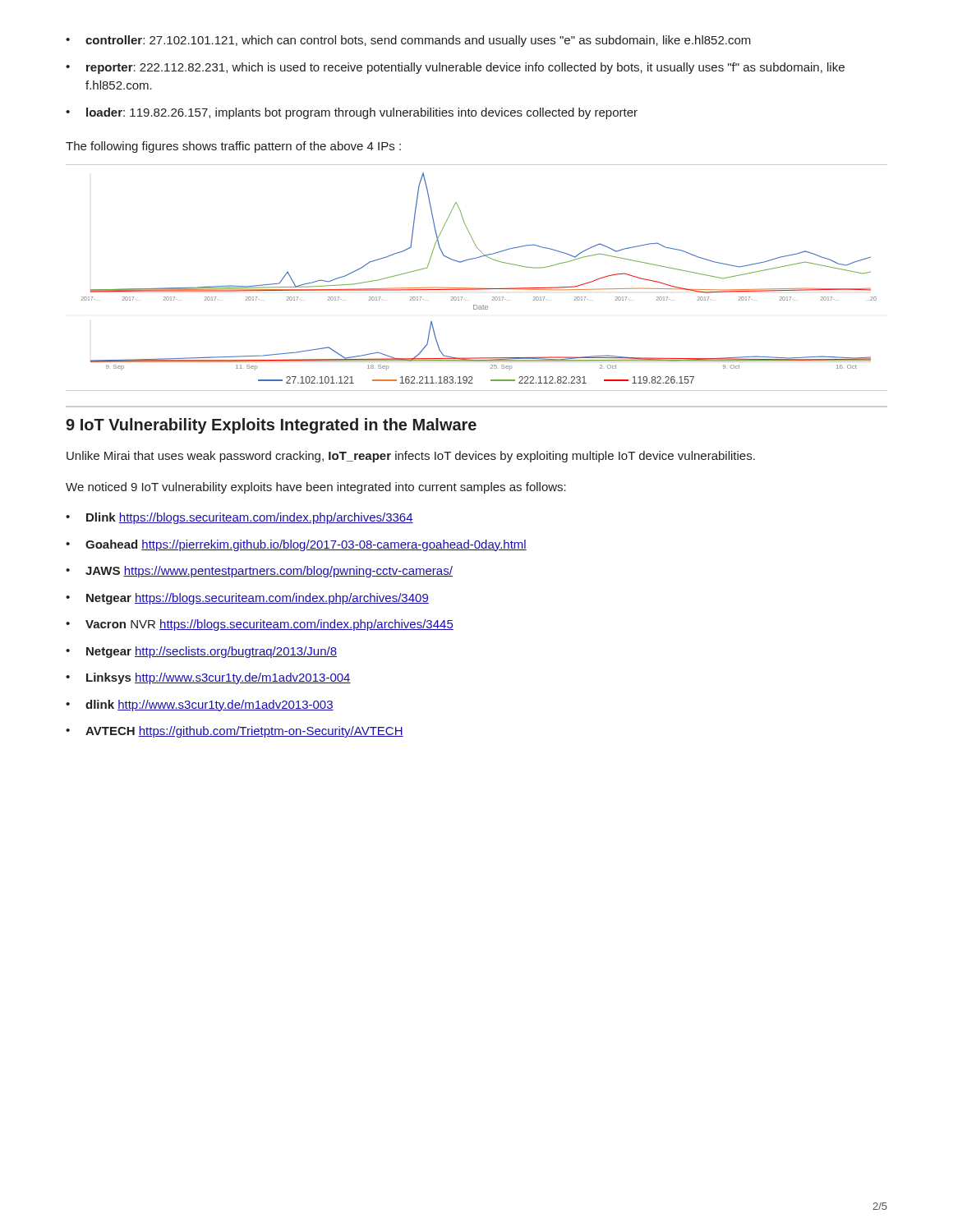This screenshot has width=953, height=1232.
Task: Select the text block containing "Unlike Mirai that uses weak password cracking,"
Action: click(x=411, y=455)
